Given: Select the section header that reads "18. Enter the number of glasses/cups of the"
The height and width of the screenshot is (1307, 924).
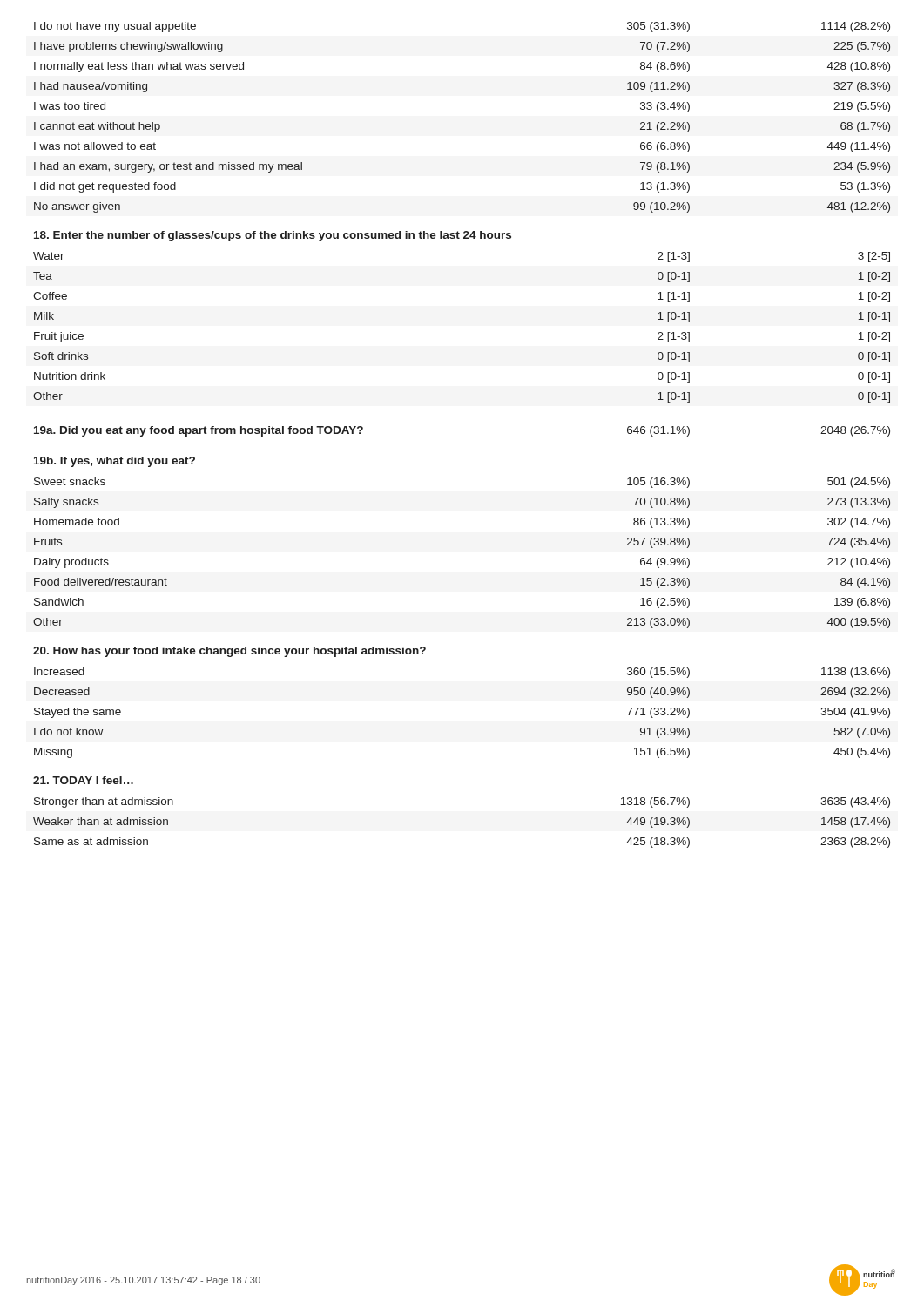Looking at the screenshot, I should [x=273, y=235].
